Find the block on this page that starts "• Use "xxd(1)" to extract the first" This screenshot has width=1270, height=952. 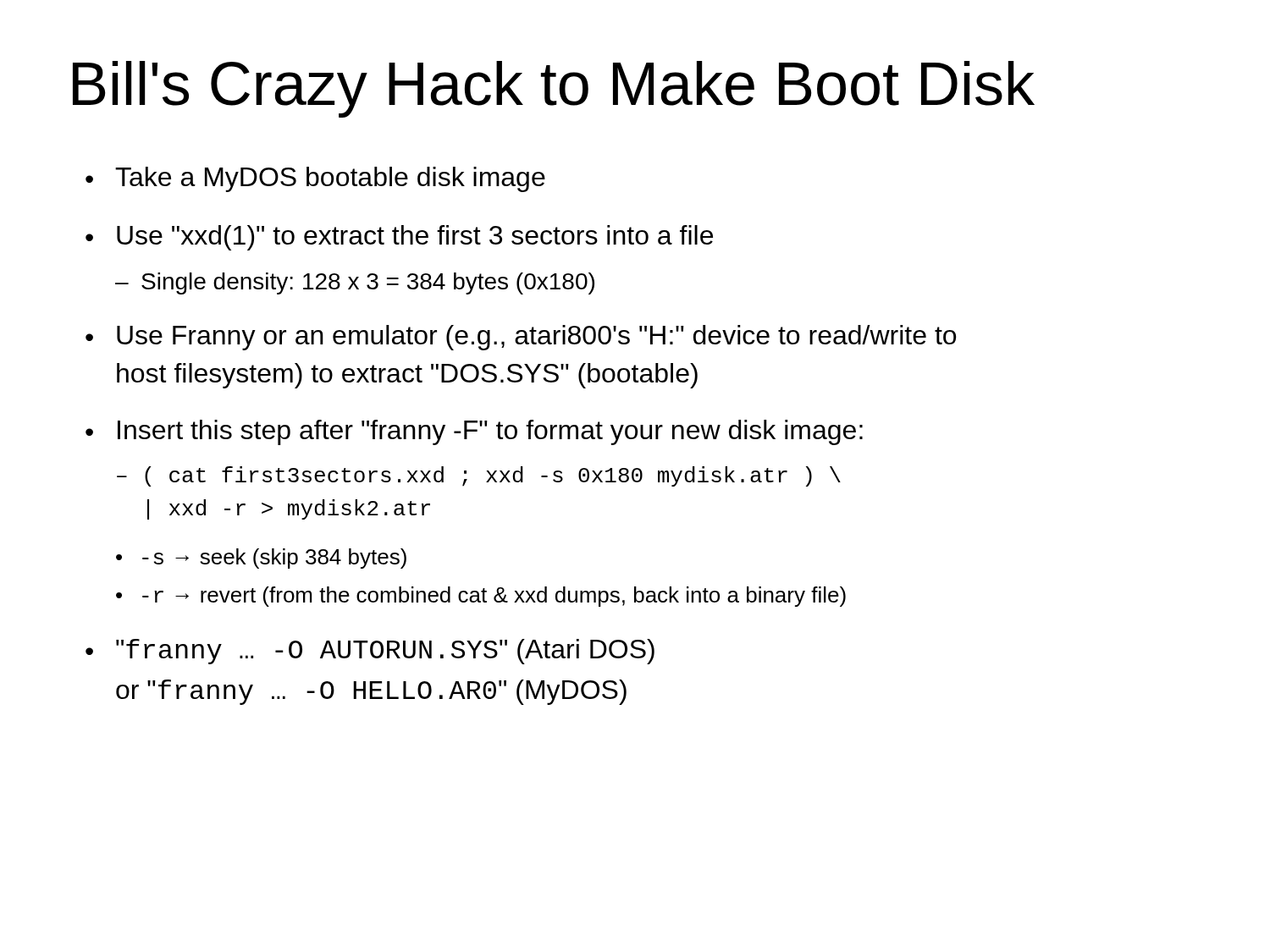point(644,257)
